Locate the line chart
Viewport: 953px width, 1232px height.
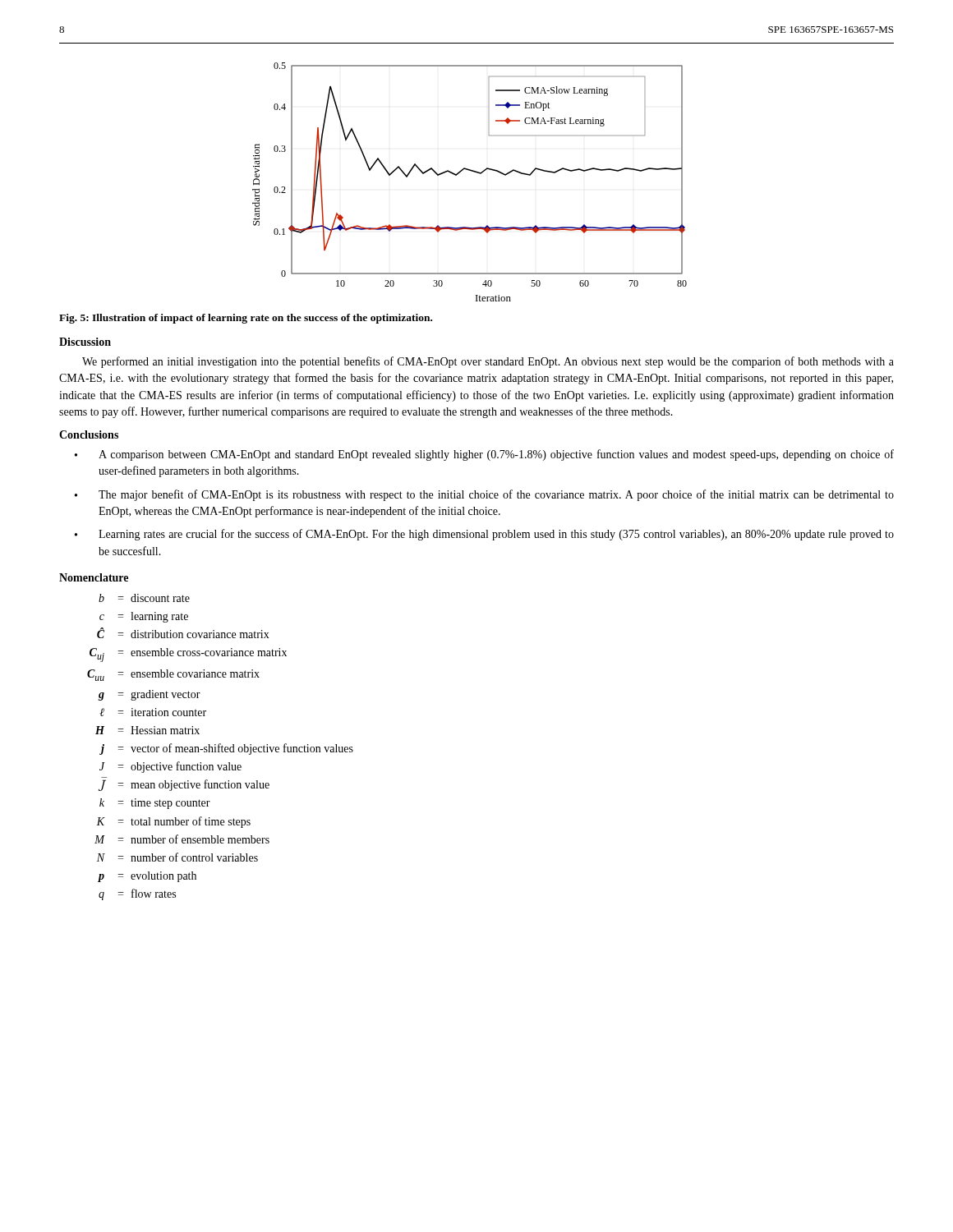point(476,181)
